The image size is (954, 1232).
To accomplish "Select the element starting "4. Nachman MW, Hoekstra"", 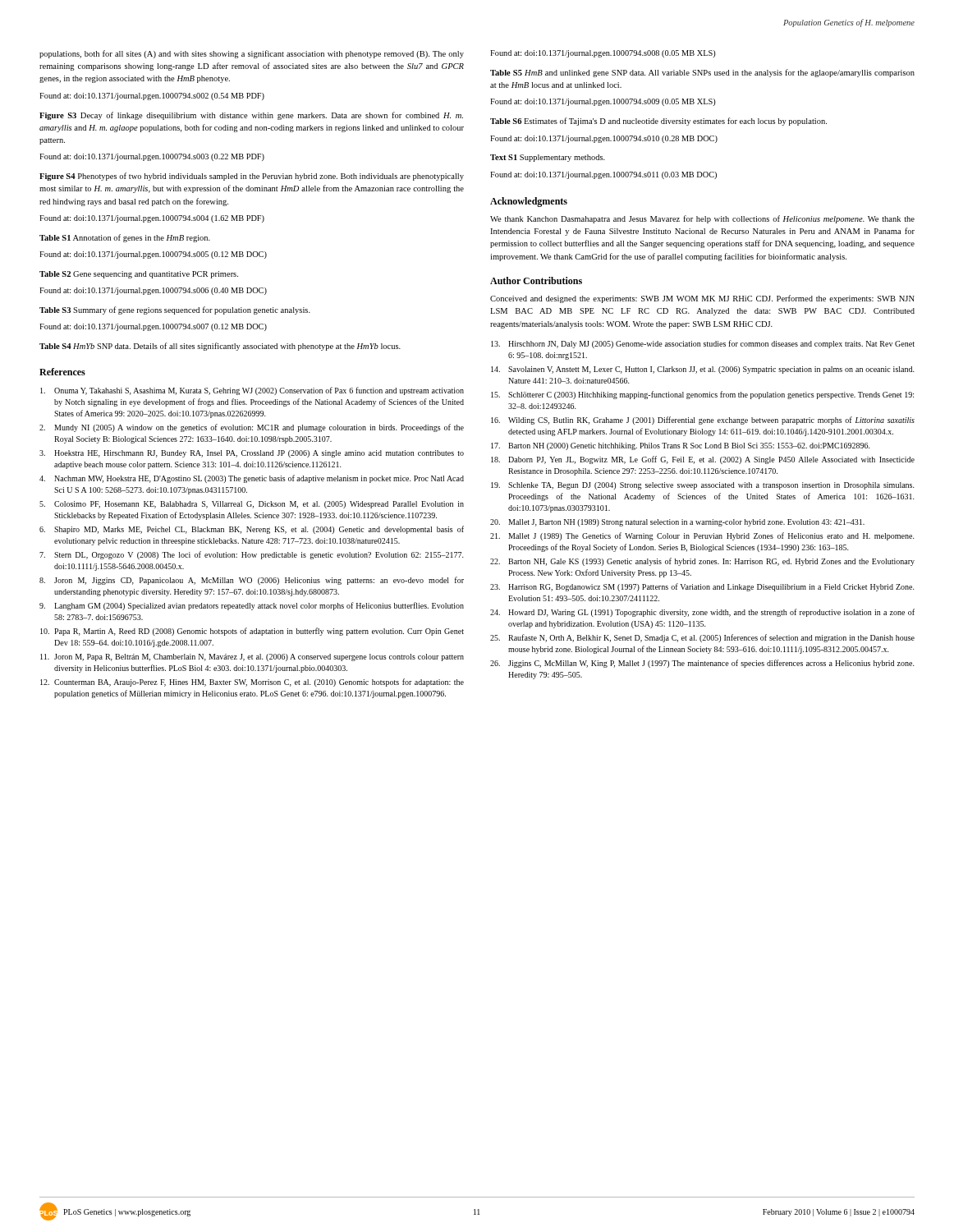I will [252, 484].
